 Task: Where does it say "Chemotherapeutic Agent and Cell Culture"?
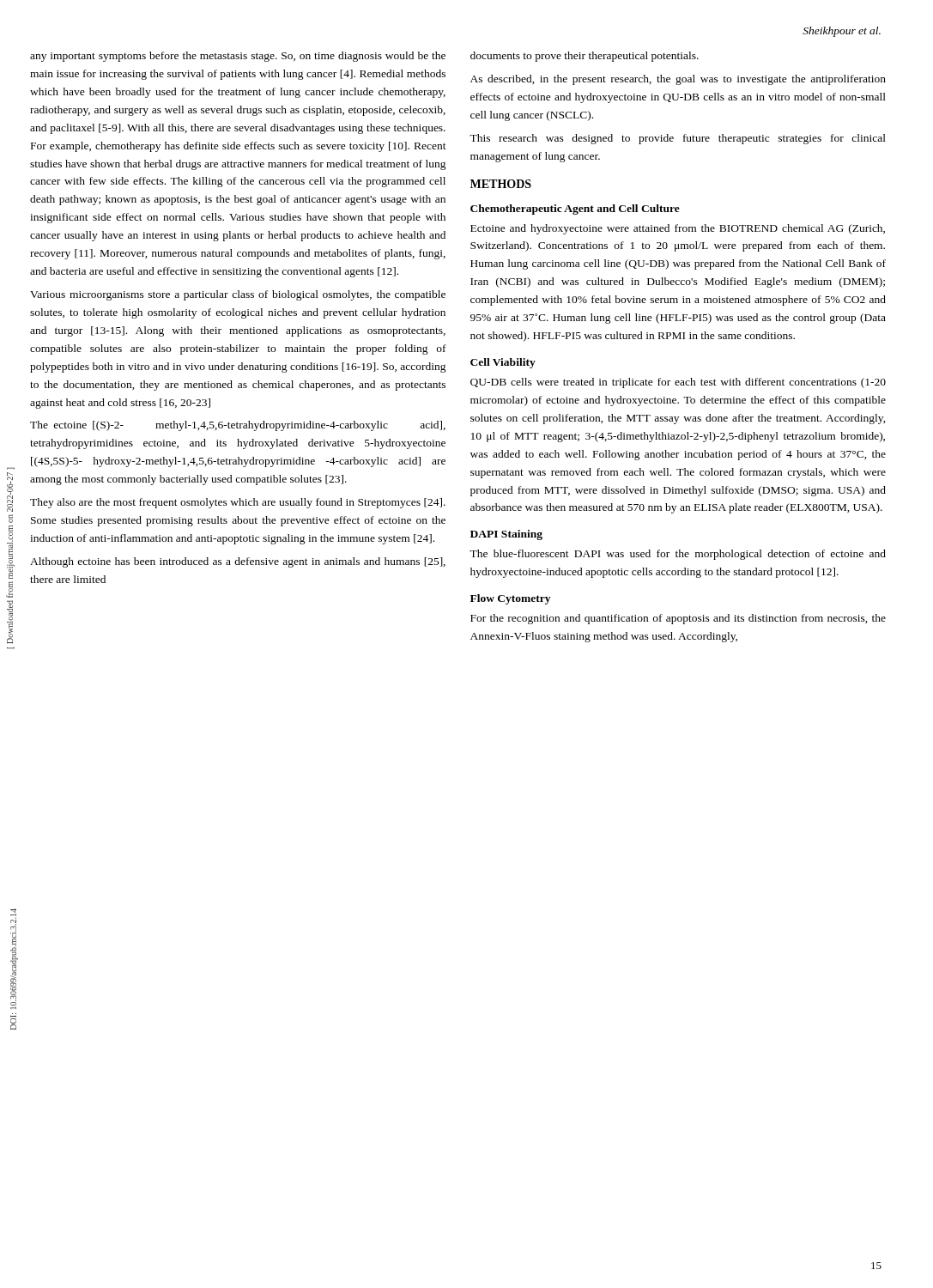pyautogui.click(x=575, y=208)
